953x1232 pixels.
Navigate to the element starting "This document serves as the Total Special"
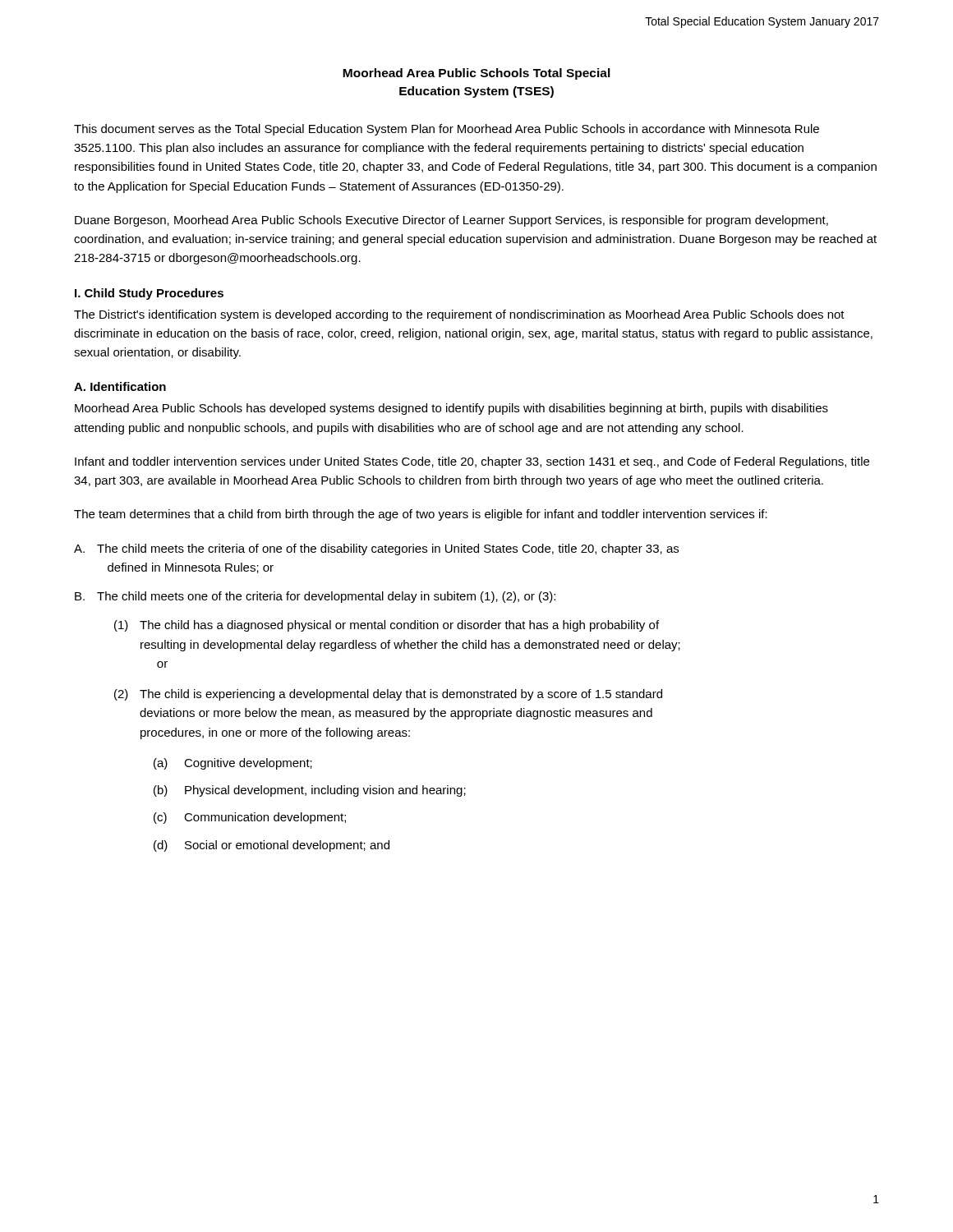tap(476, 157)
